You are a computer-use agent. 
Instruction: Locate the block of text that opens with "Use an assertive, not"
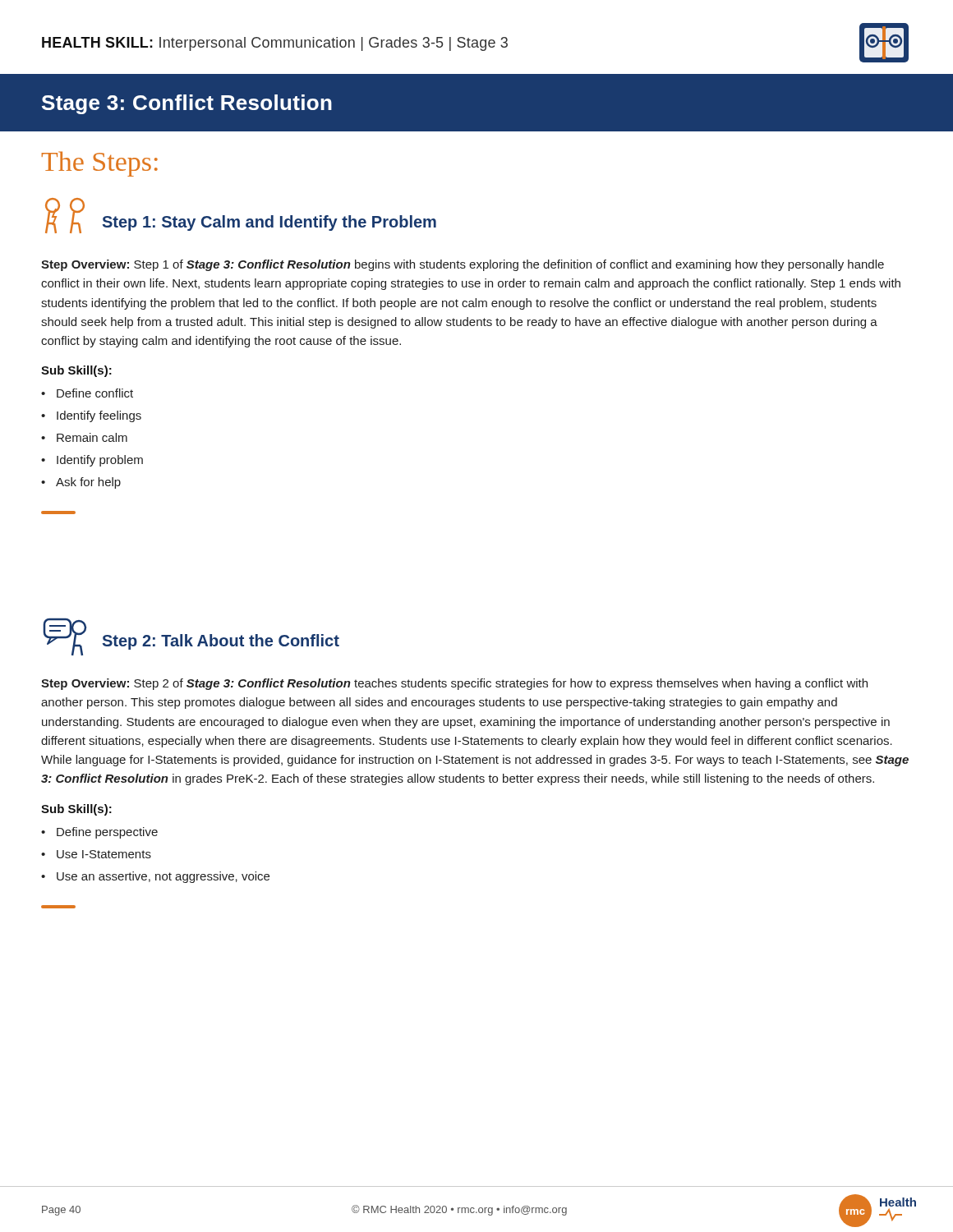163,876
